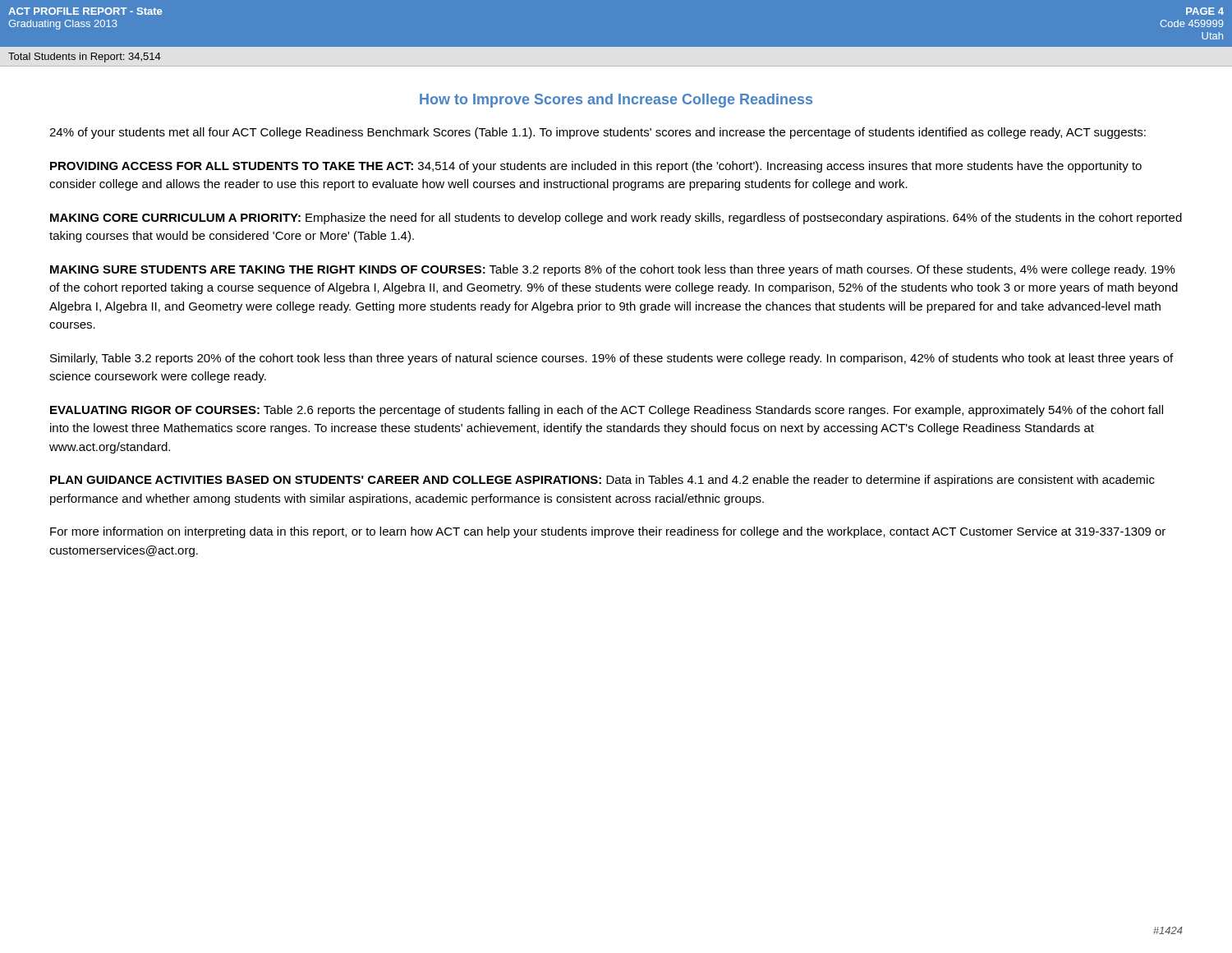Click on the text block containing "EVALUATING RIGOR OF"
Image resolution: width=1232 pixels, height=953 pixels.
point(607,428)
